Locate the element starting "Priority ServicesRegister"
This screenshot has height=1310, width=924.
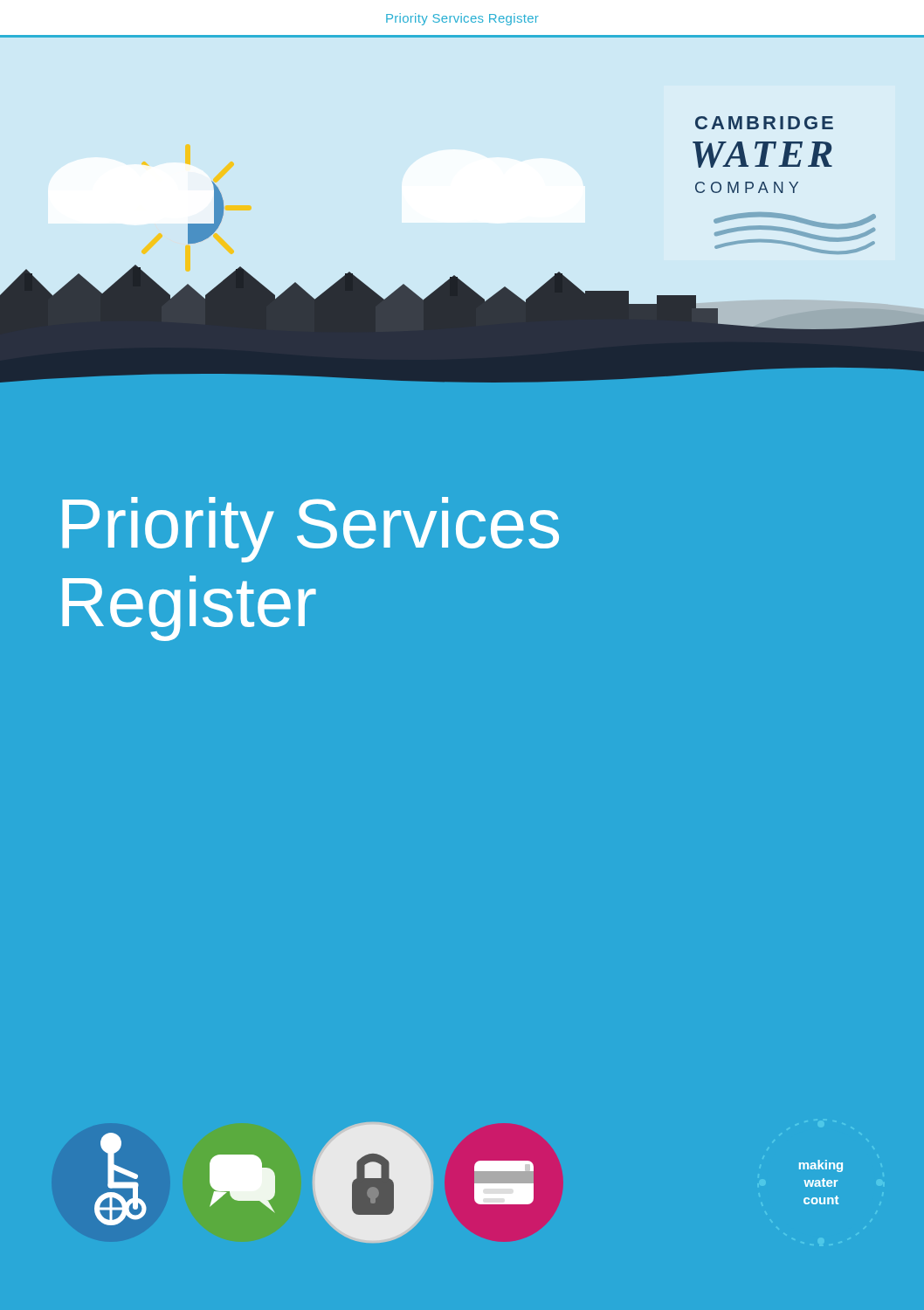tap(455, 564)
